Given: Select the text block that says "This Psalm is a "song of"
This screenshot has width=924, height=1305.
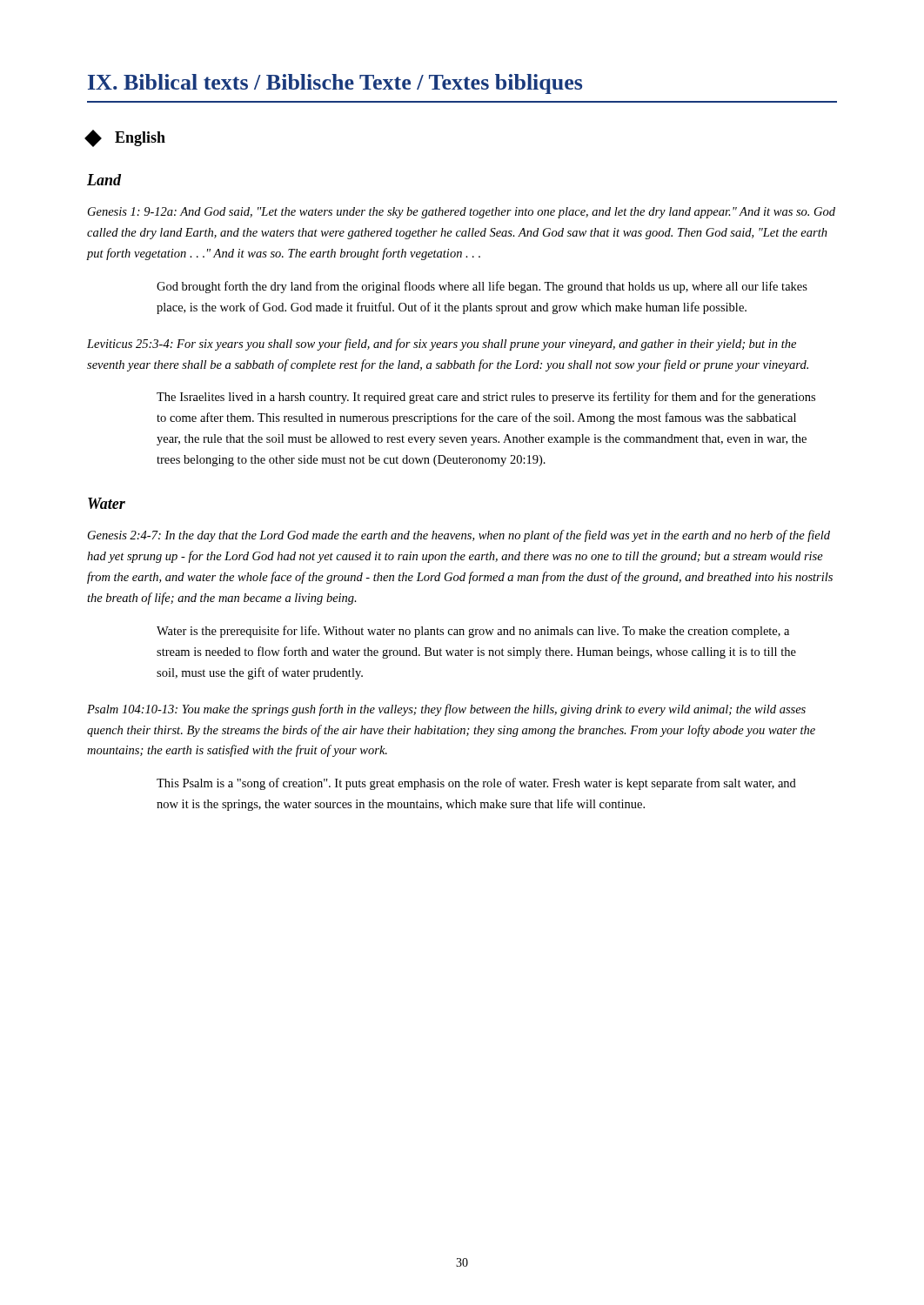Looking at the screenshot, I should (476, 794).
